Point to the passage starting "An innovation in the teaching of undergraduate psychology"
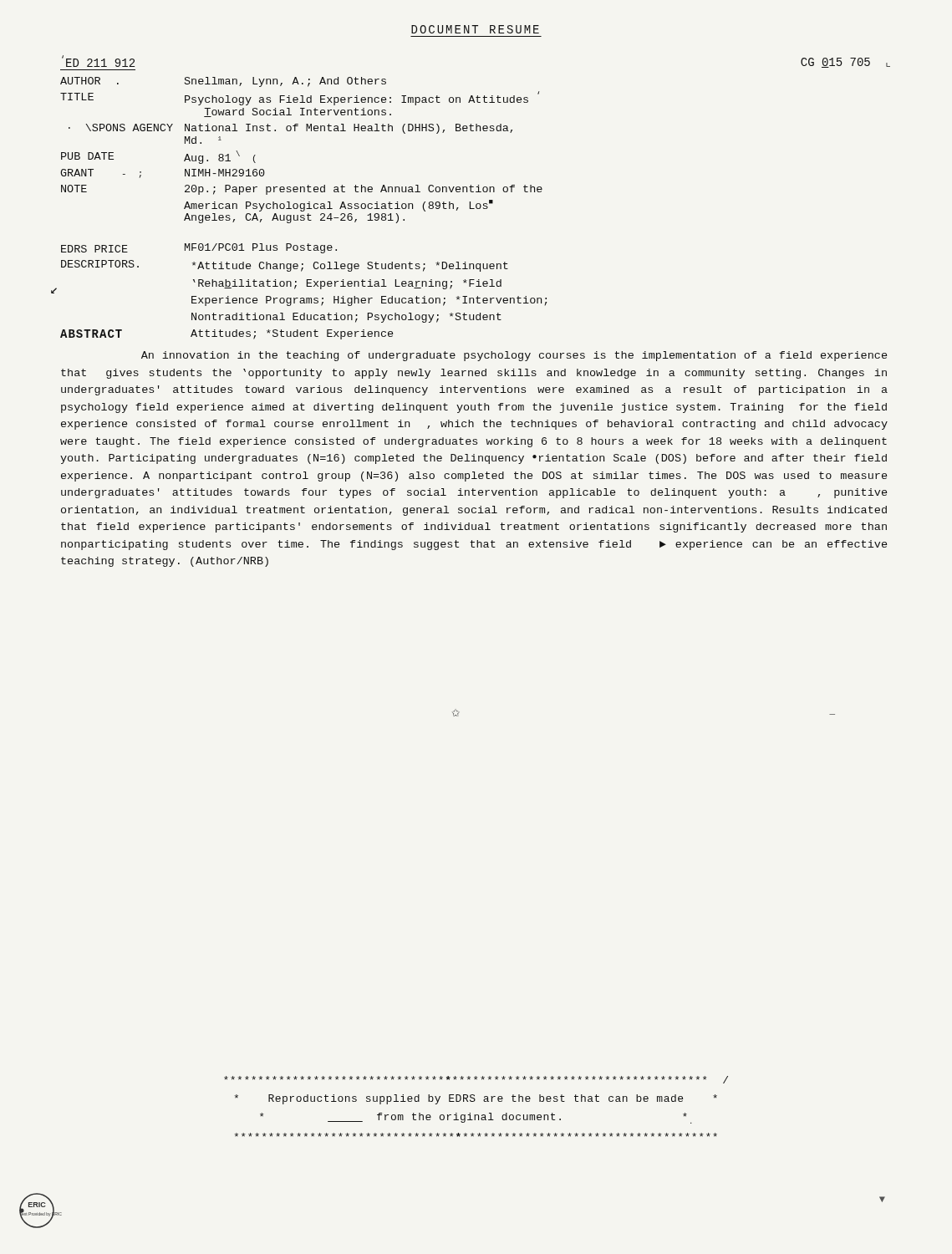The width and height of the screenshot is (952, 1254). point(474,467)
